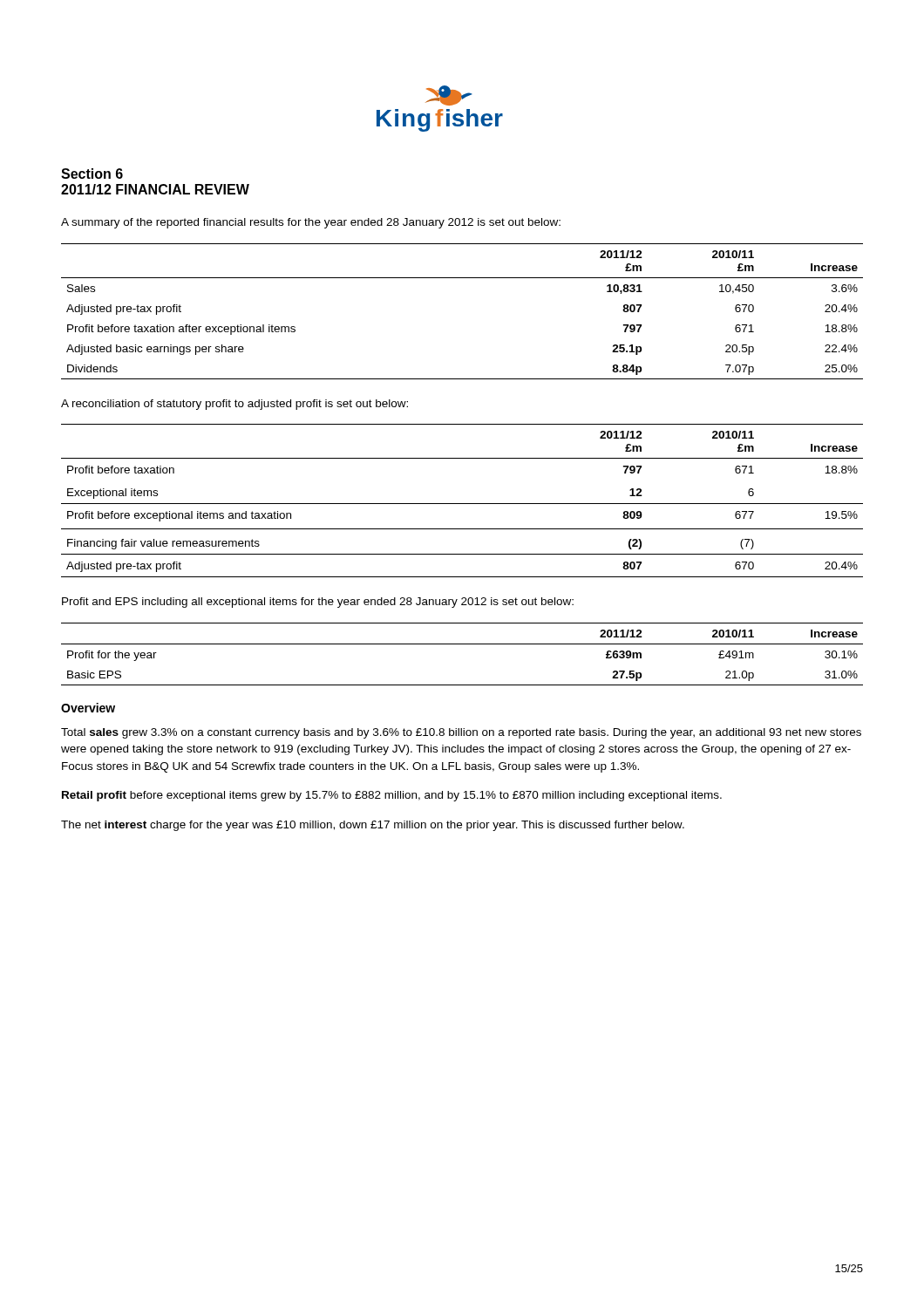Click on the table containing "Basic EPS"
This screenshot has width=924, height=1308.
point(462,654)
